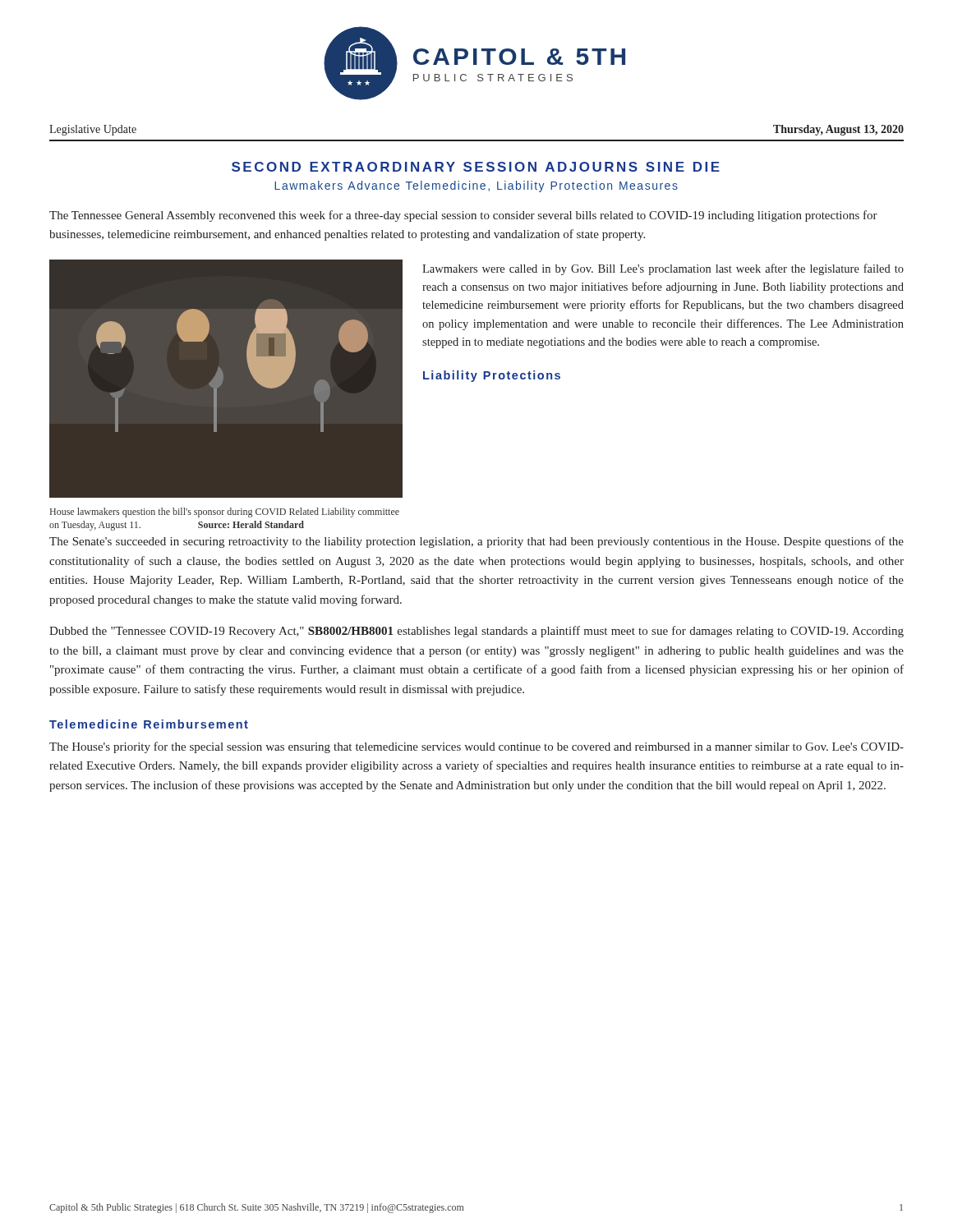Locate the text block that reads "The House's priority"

pos(476,766)
